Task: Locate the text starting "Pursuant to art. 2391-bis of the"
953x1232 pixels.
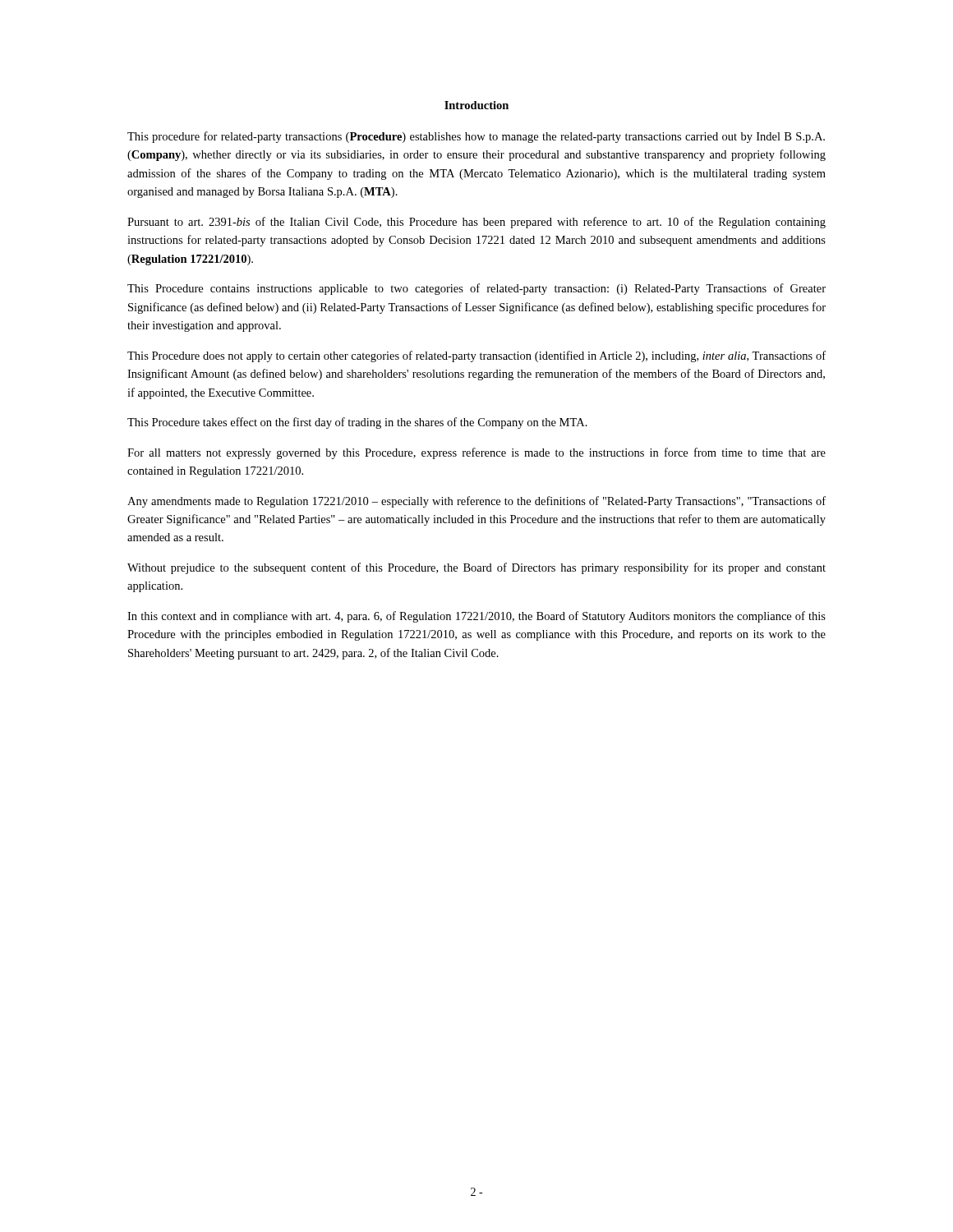Action: coord(476,240)
